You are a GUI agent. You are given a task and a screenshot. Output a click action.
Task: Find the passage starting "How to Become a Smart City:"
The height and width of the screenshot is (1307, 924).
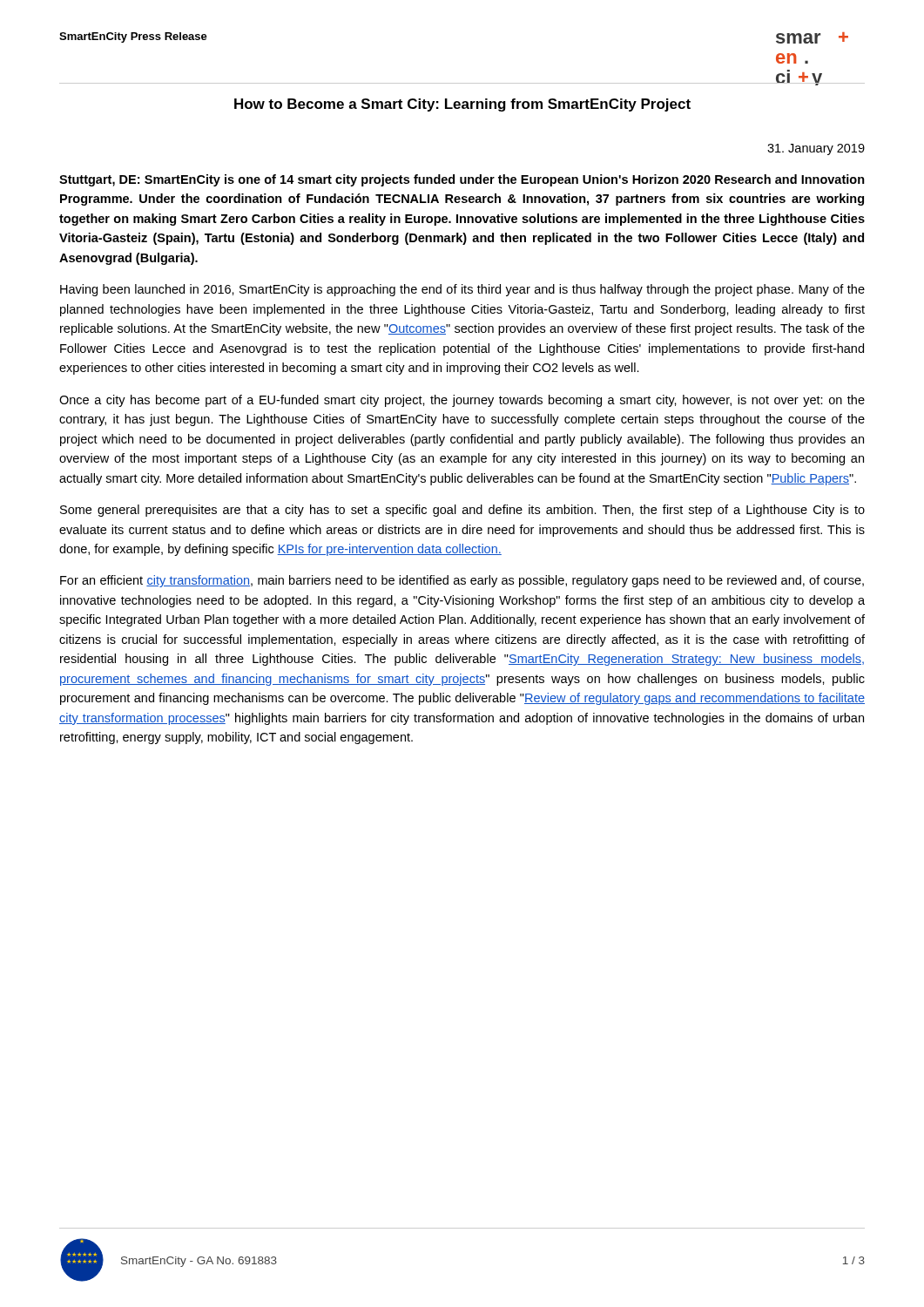point(462,105)
